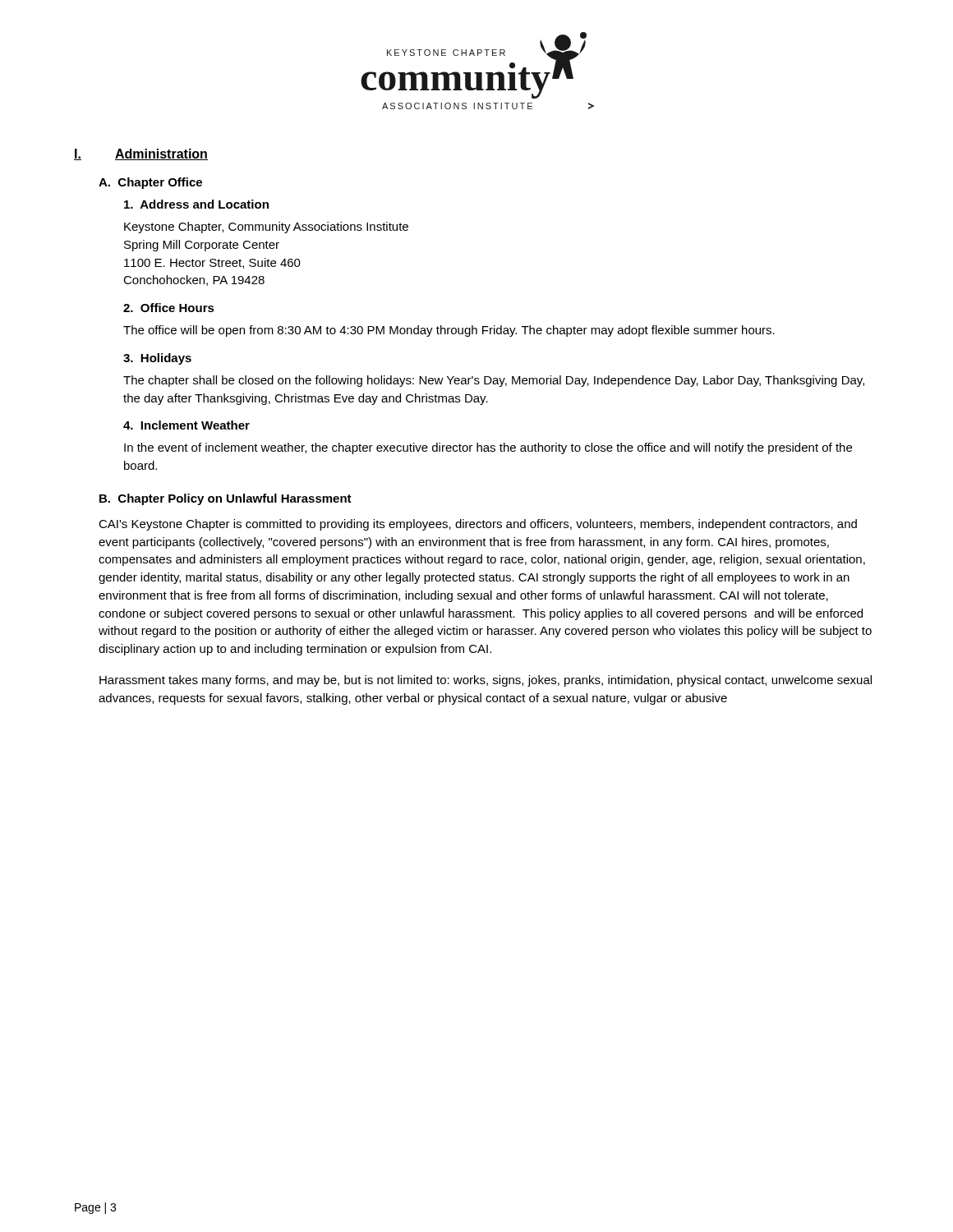Point to the region starting "In the event of inclement weather, the chapter"
The width and height of the screenshot is (953, 1232).
[x=488, y=456]
